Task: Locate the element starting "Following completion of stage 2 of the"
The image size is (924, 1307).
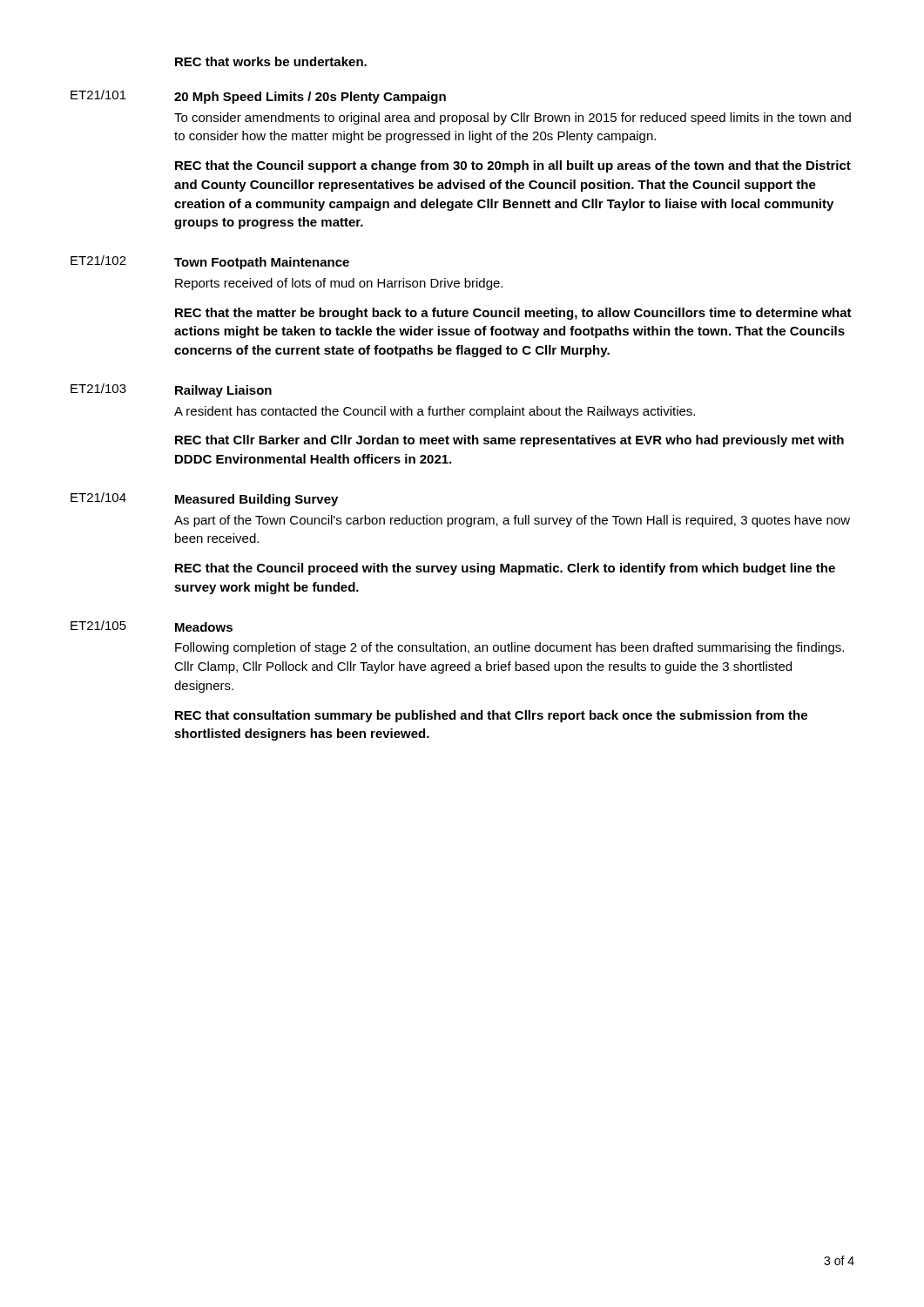Action: [511, 666]
